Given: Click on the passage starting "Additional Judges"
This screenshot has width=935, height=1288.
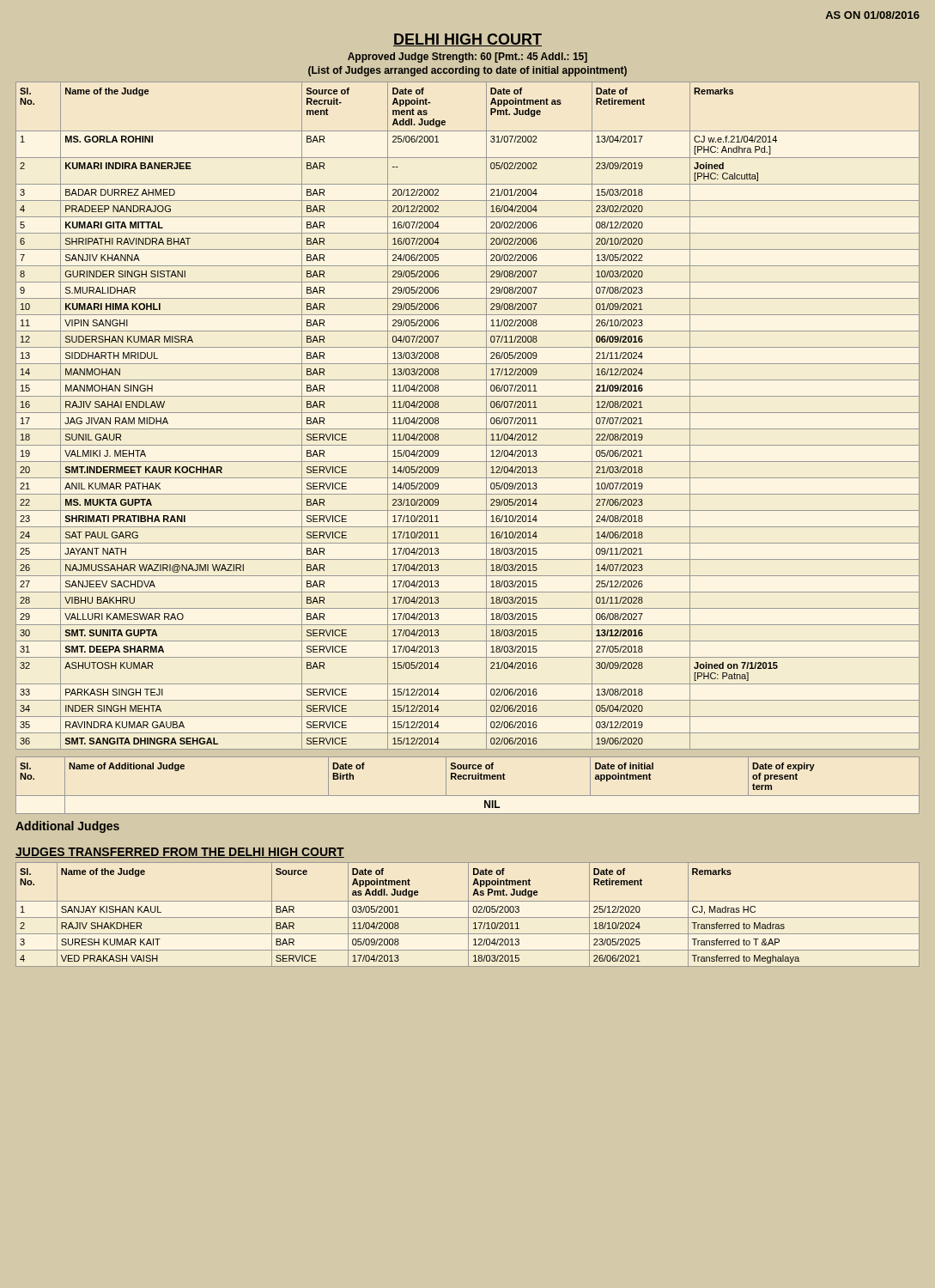Looking at the screenshot, I should [x=68, y=826].
